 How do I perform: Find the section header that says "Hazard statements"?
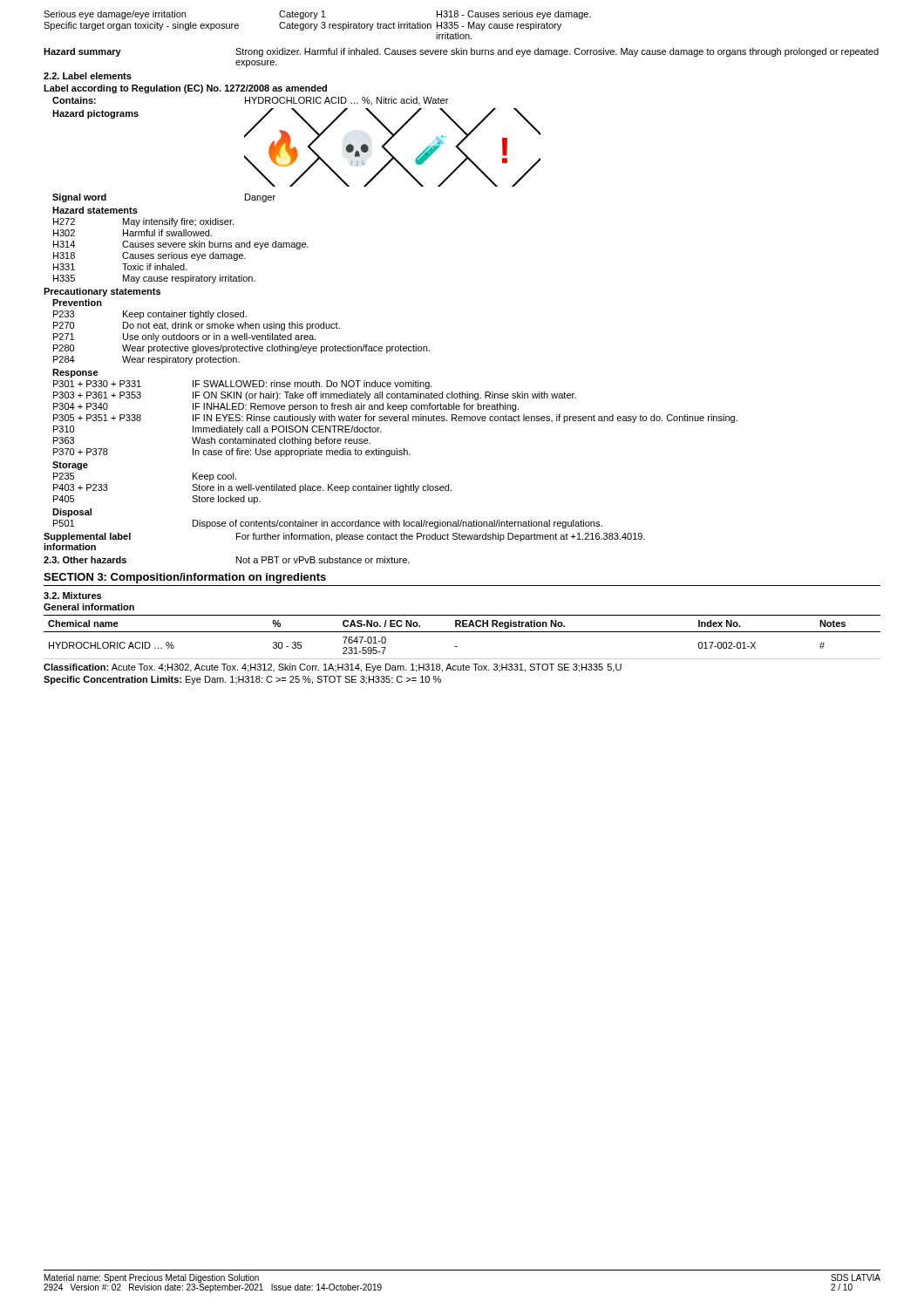[x=95, y=210]
